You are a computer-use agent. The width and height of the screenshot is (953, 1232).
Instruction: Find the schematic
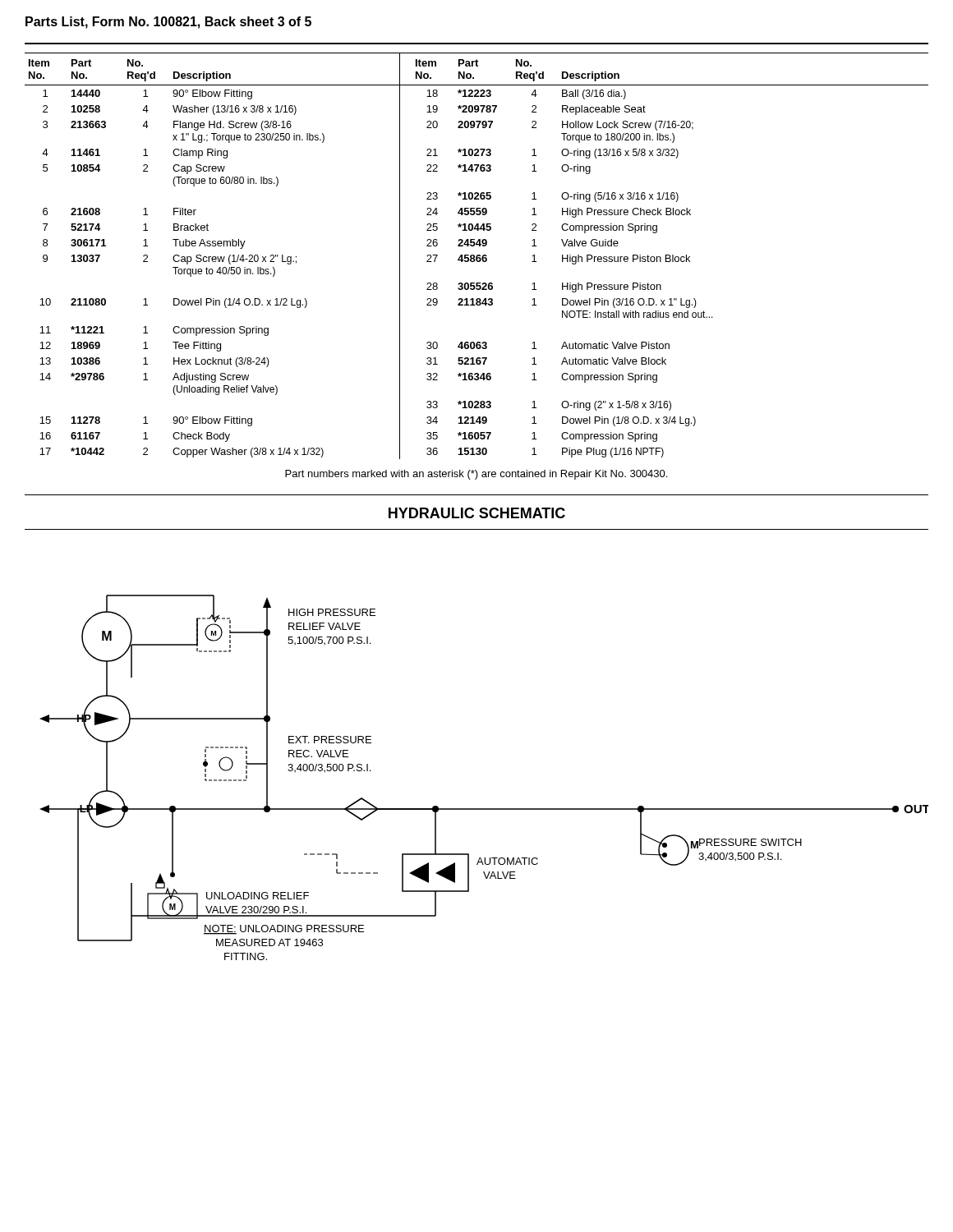[476, 764]
